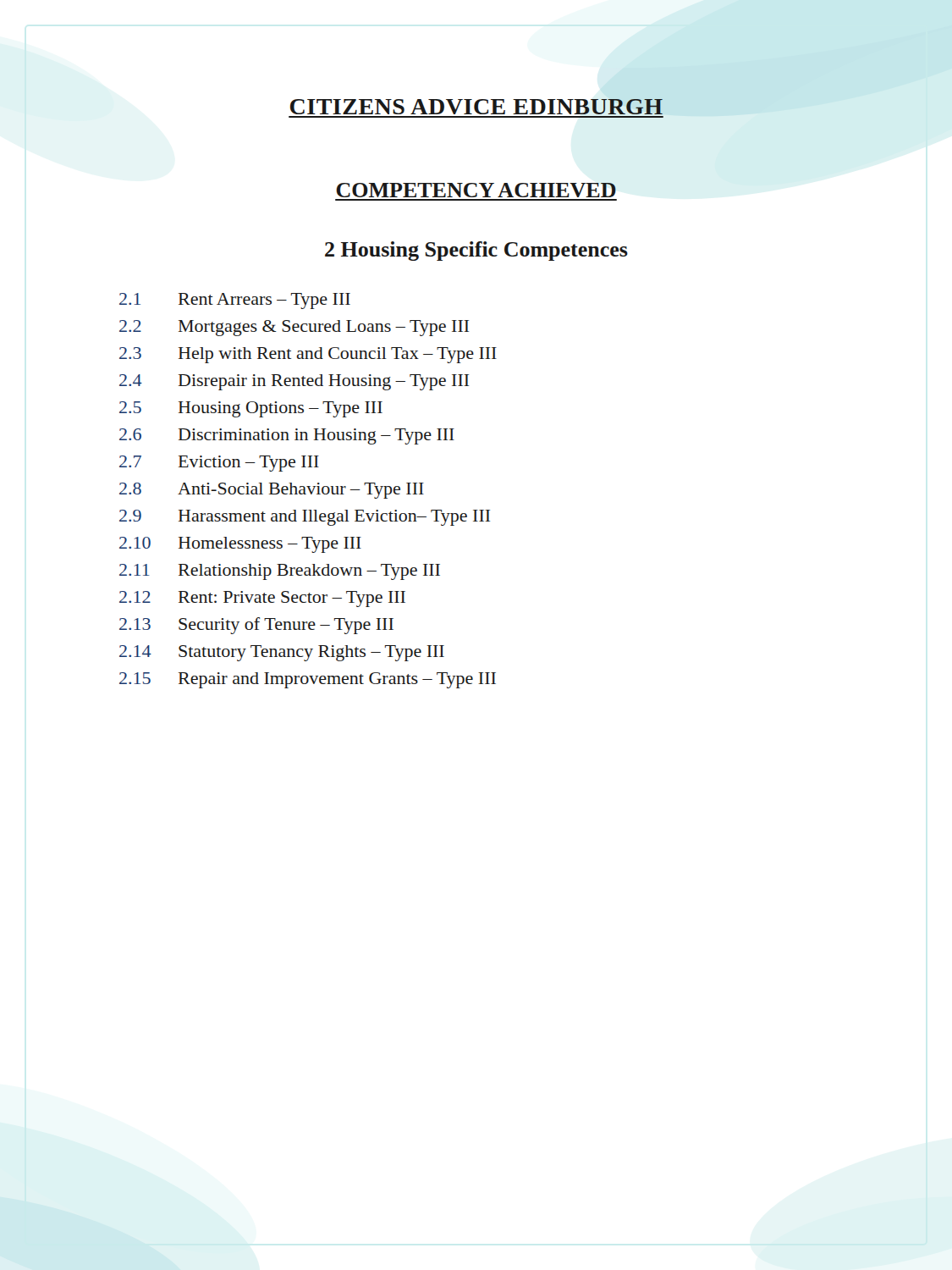This screenshot has width=952, height=1270.
Task: Find the title containing "CITIZENS ADVICE EDINBURGH"
Action: click(x=476, y=107)
